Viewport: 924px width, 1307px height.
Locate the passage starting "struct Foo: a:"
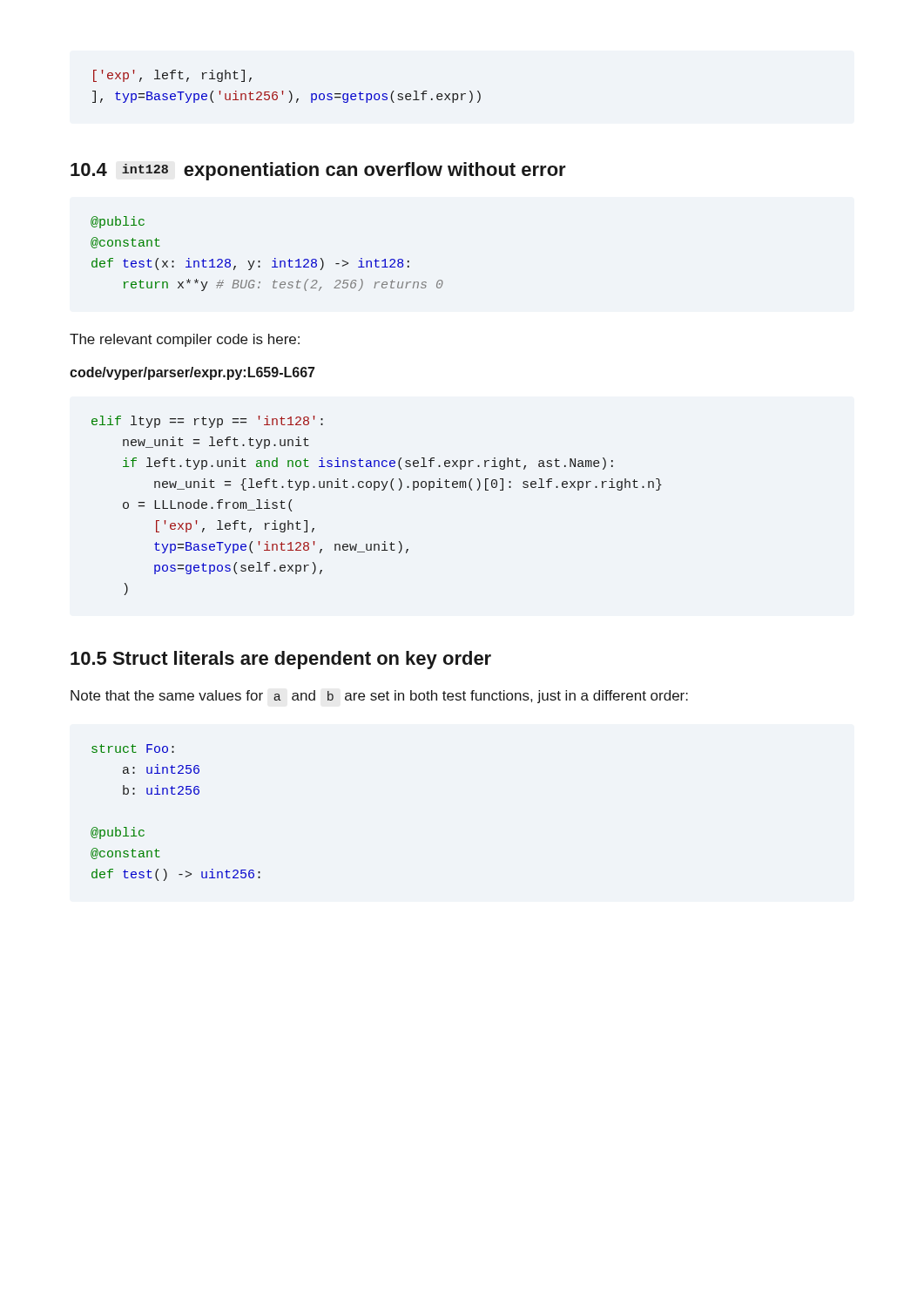click(133, 748)
